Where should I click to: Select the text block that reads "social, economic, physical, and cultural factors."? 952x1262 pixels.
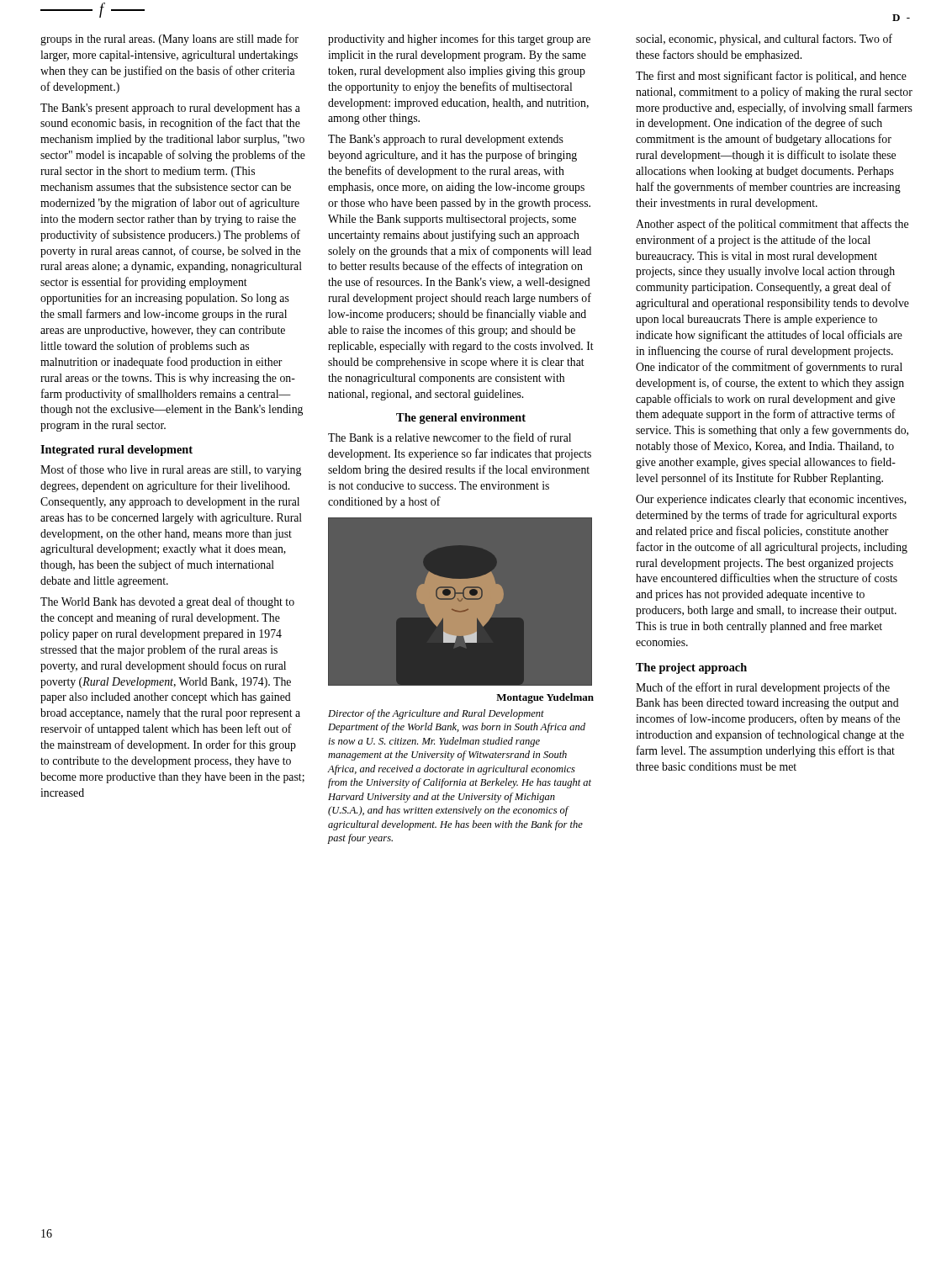point(775,341)
